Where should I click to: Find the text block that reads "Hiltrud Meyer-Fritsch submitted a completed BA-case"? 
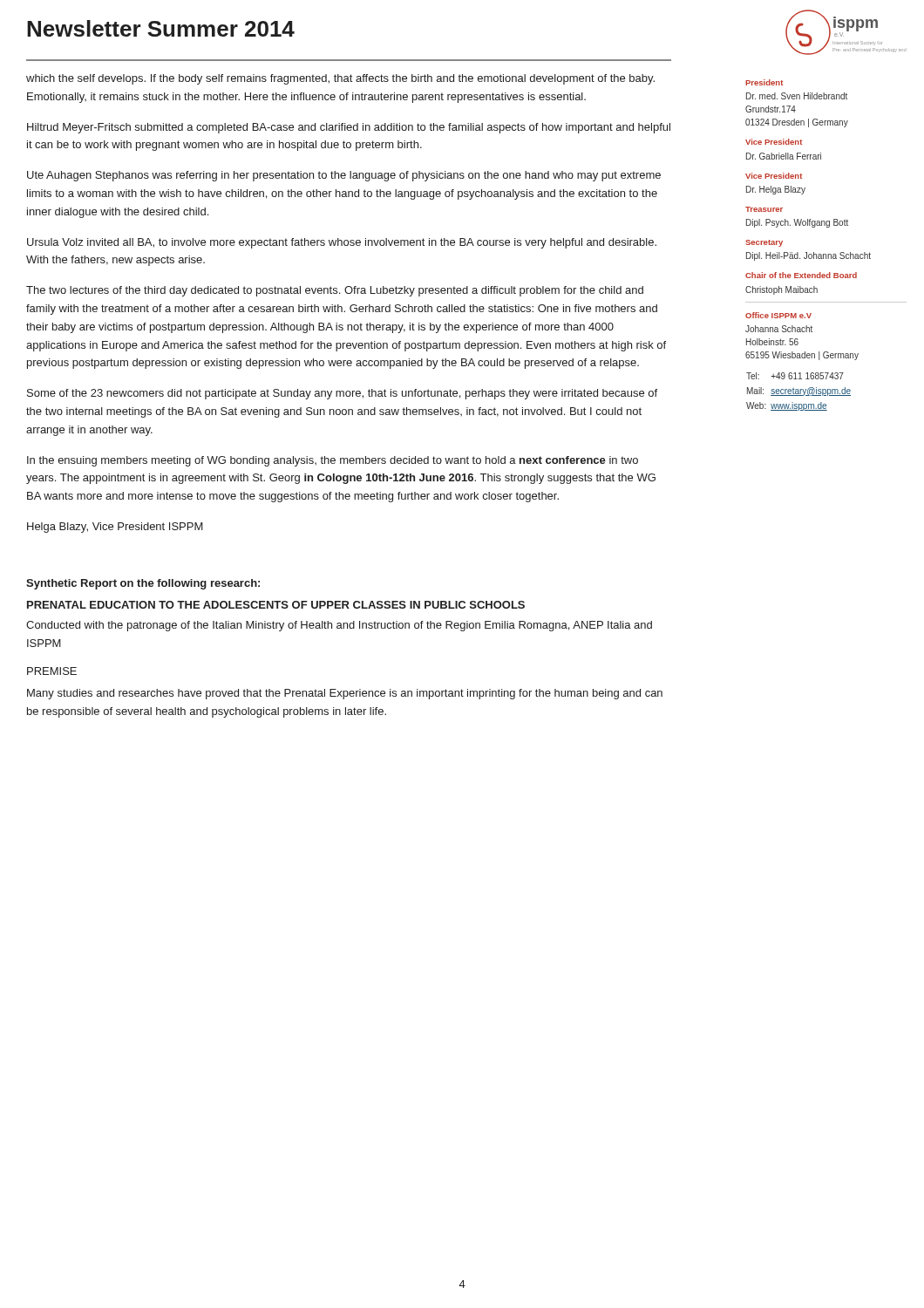tap(349, 136)
